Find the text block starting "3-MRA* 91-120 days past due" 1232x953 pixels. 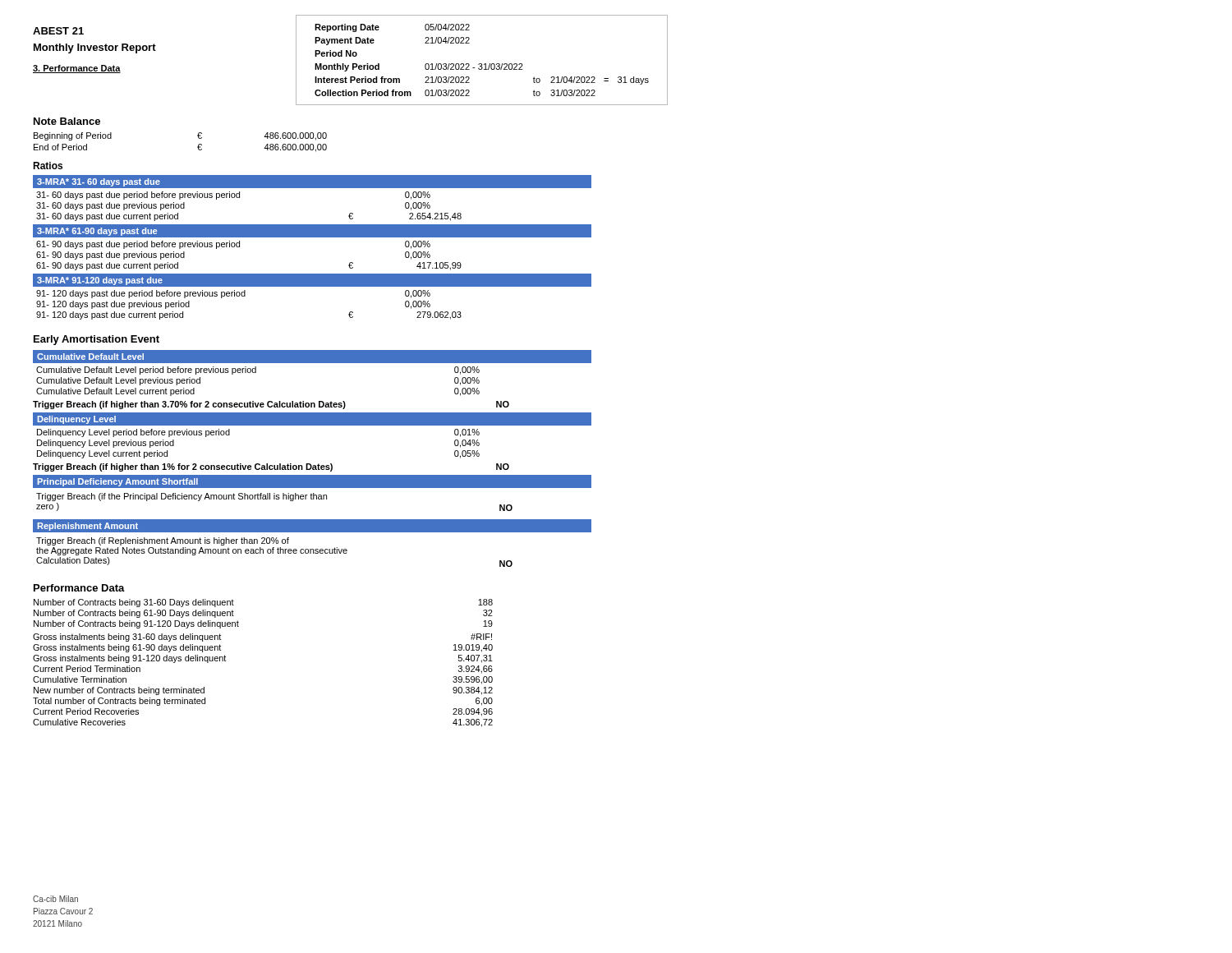pos(100,280)
